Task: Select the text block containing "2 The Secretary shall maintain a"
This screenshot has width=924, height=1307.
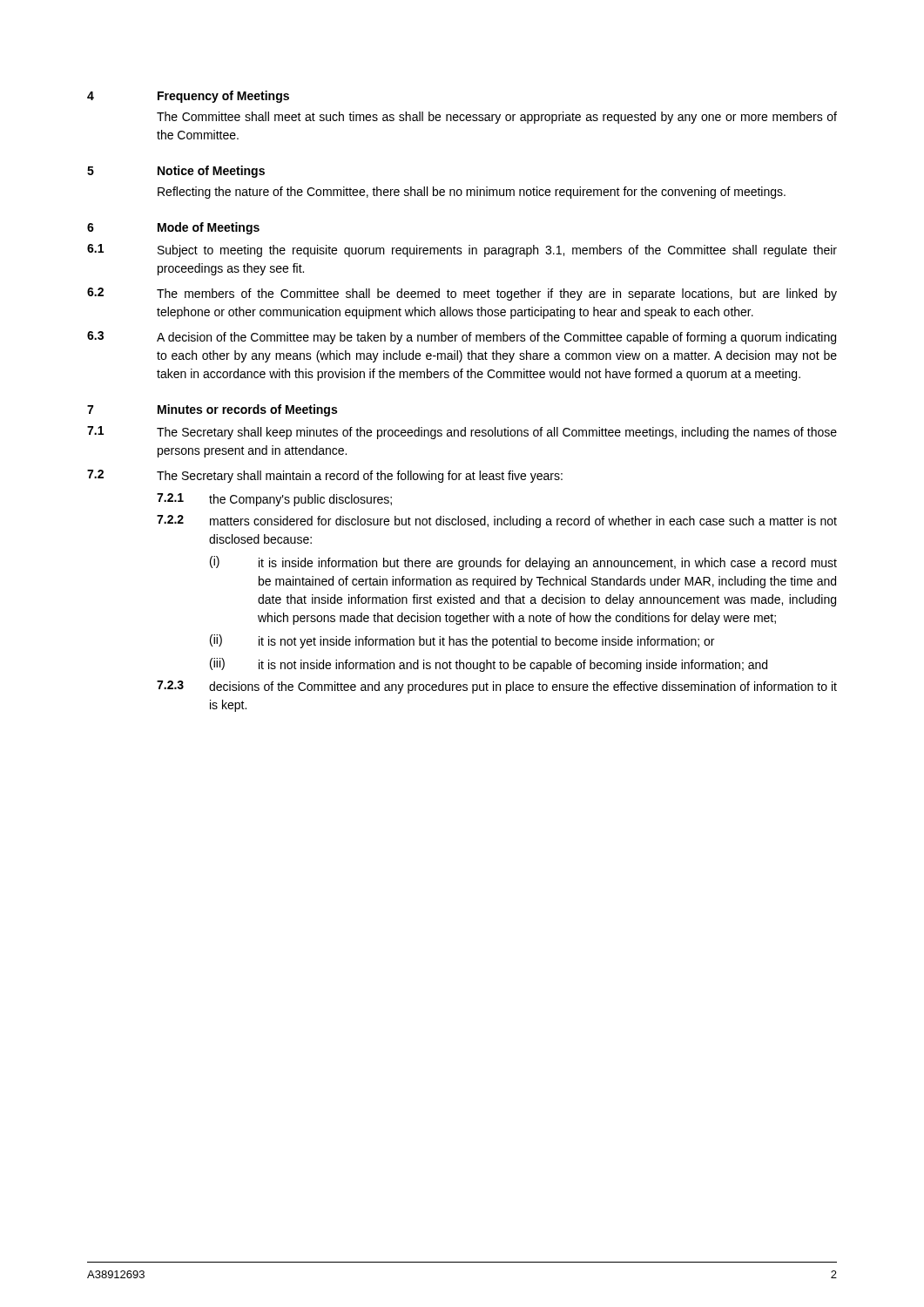Action: pyautogui.click(x=462, y=476)
